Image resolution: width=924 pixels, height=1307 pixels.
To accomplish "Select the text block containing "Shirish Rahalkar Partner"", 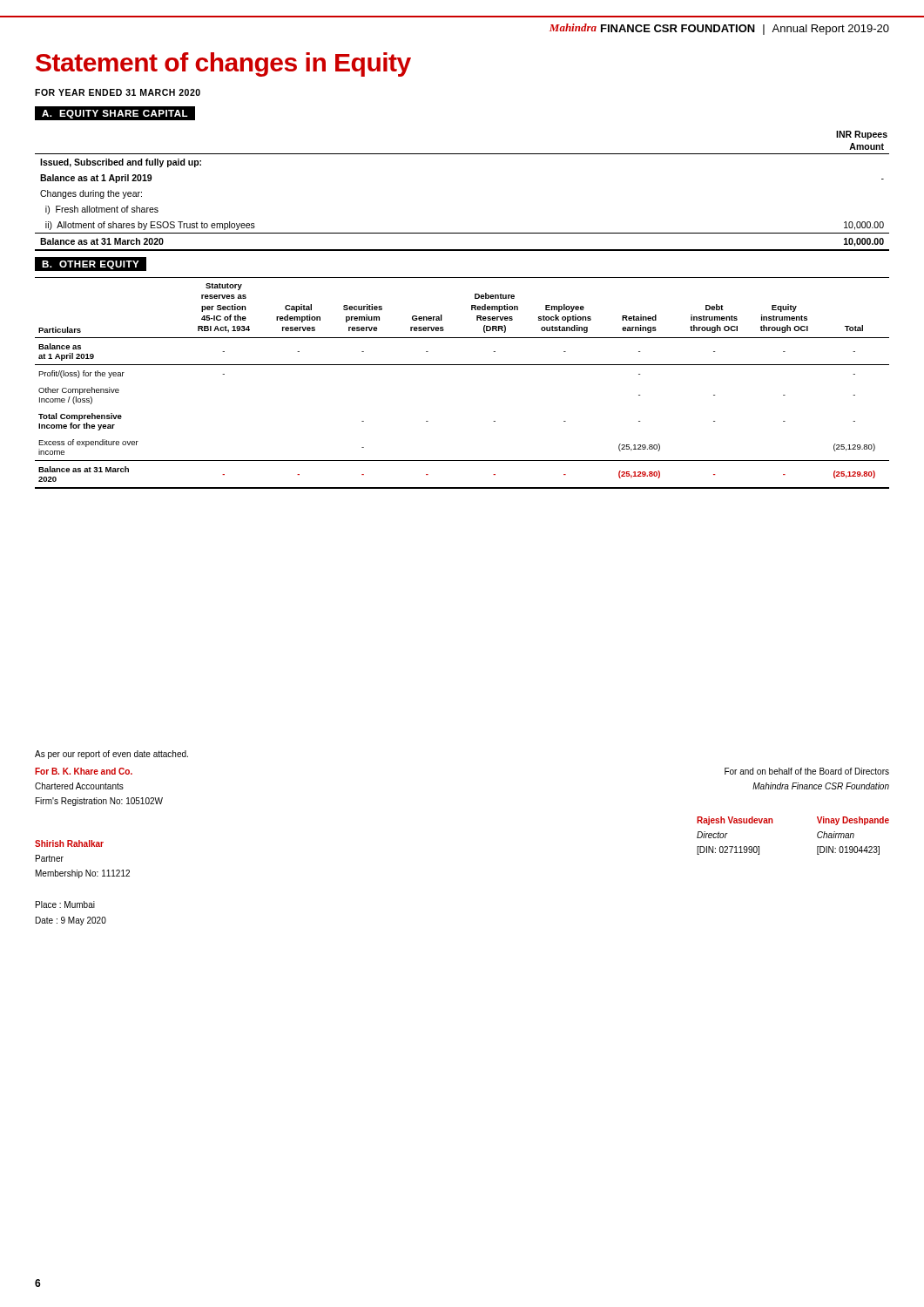I will (83, 859).
